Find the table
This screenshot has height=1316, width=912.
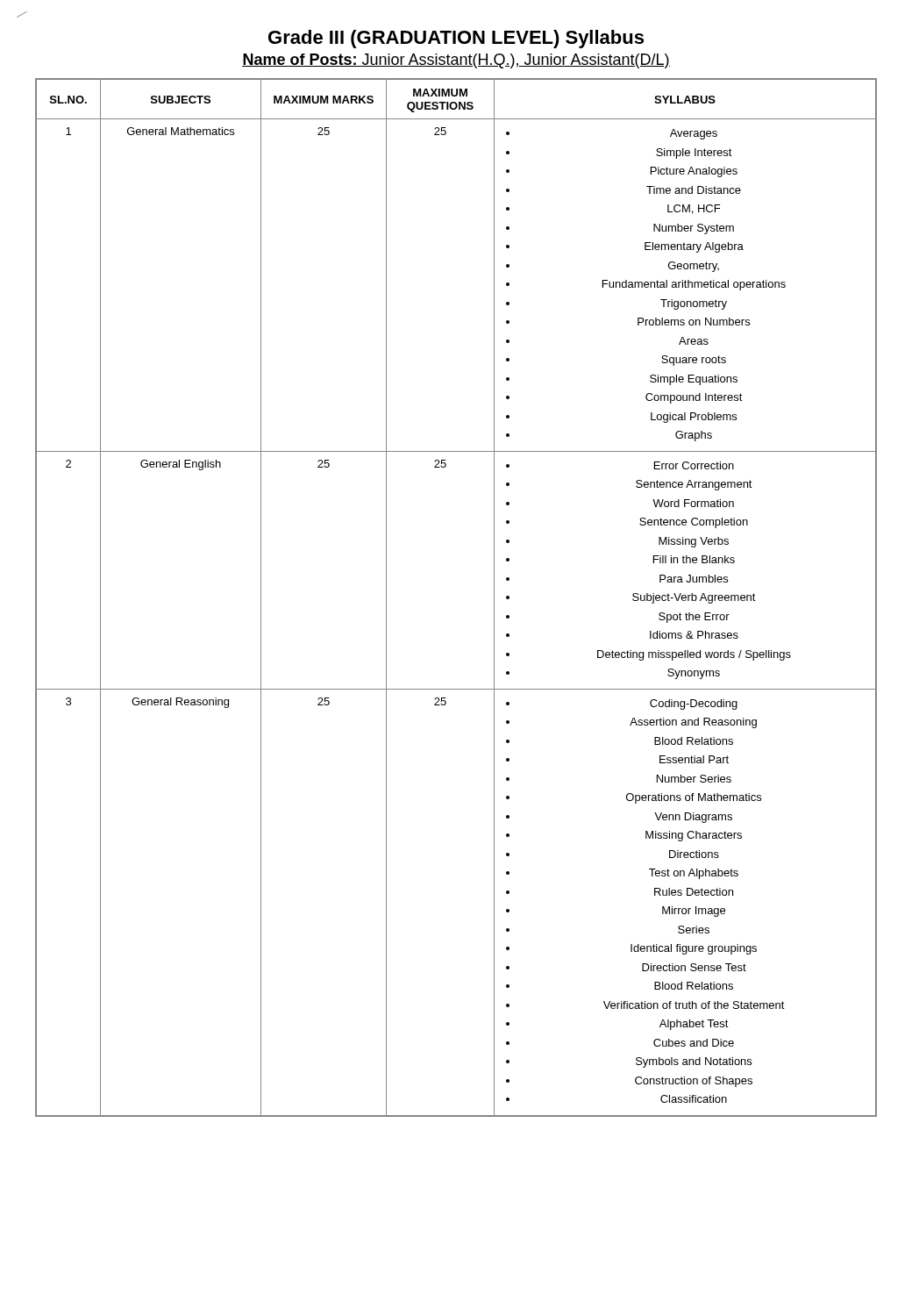click(456, 597)
